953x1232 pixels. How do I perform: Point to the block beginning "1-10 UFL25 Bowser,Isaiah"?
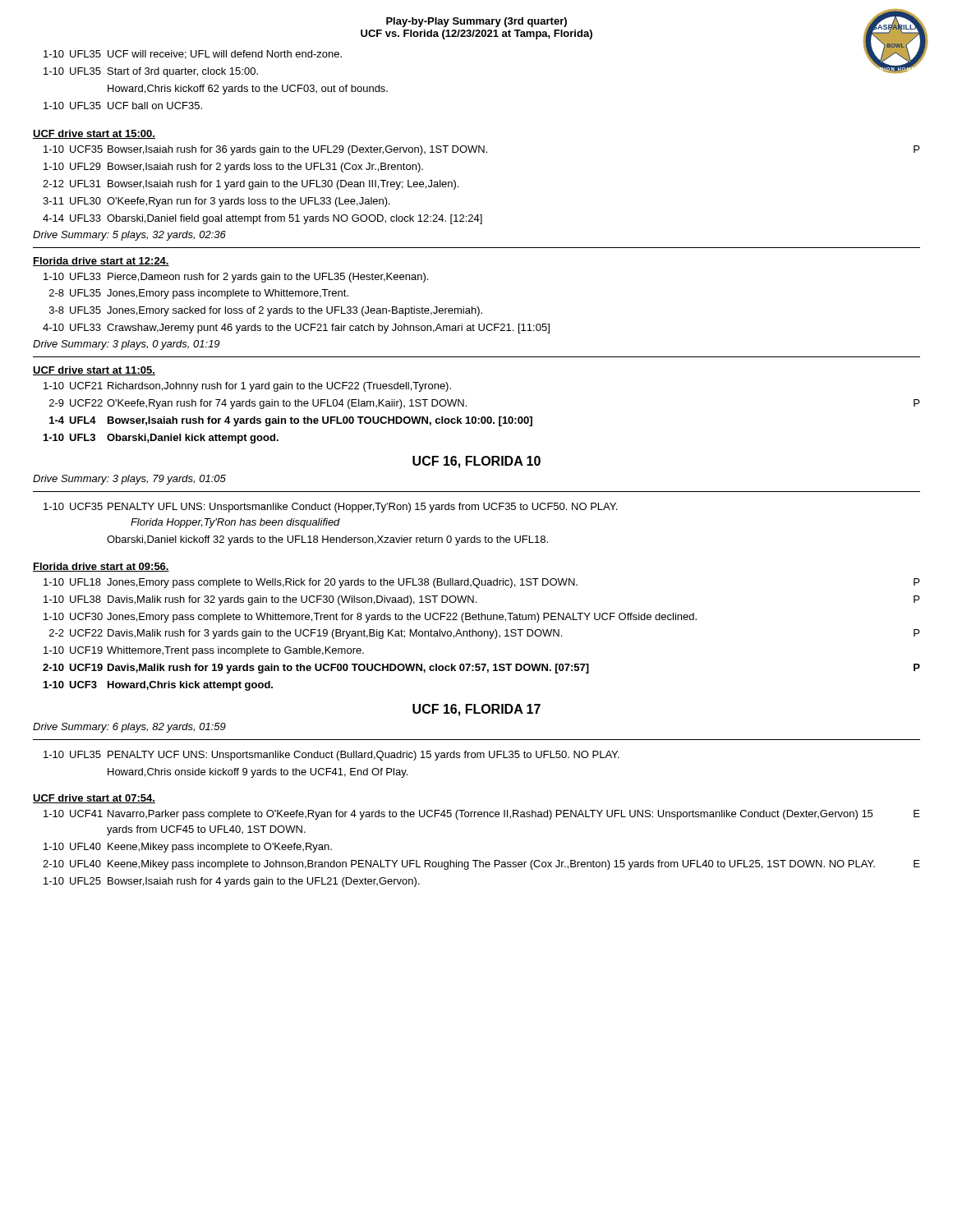[232, 882]
